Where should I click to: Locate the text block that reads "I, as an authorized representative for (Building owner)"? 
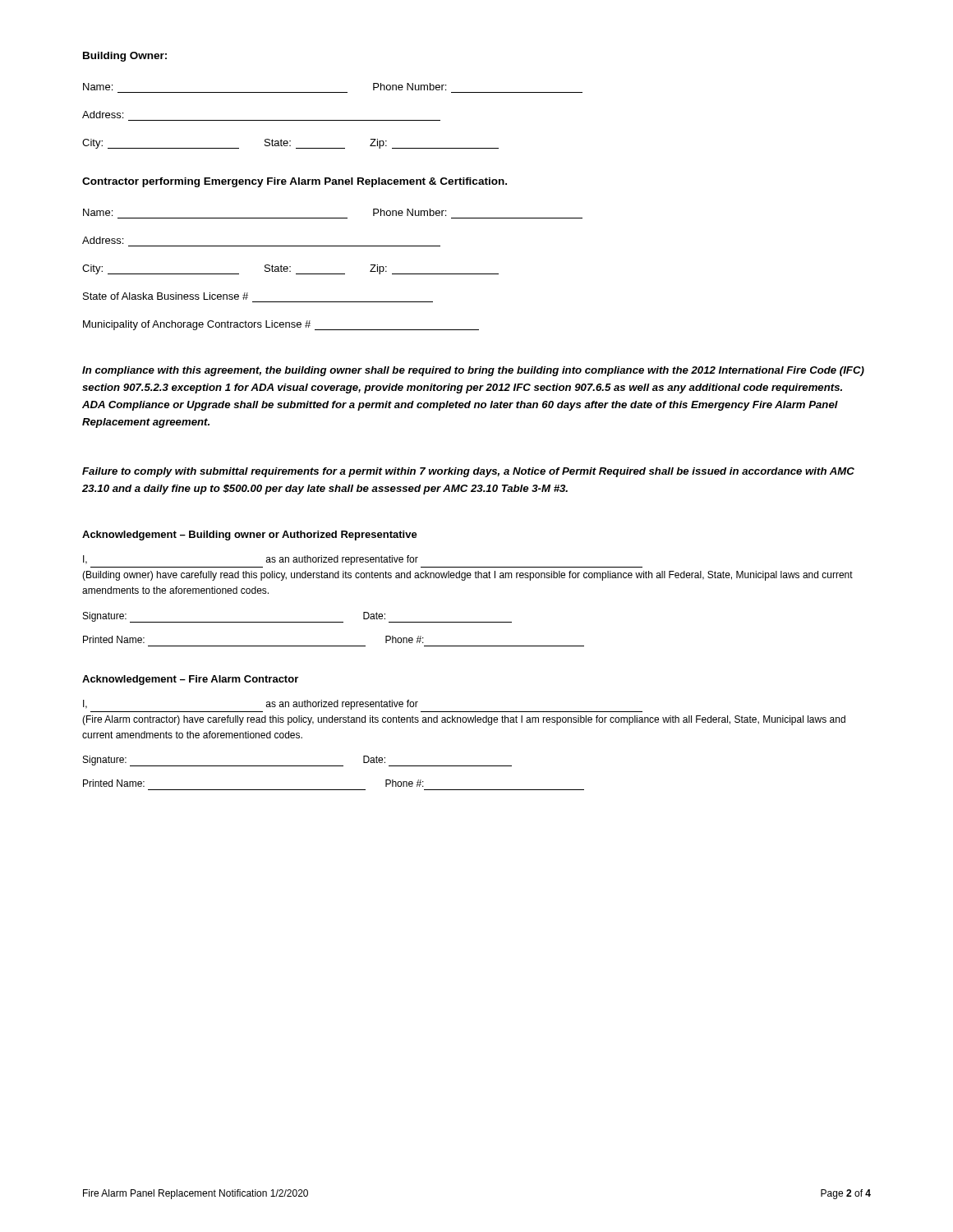pos(467,574)
